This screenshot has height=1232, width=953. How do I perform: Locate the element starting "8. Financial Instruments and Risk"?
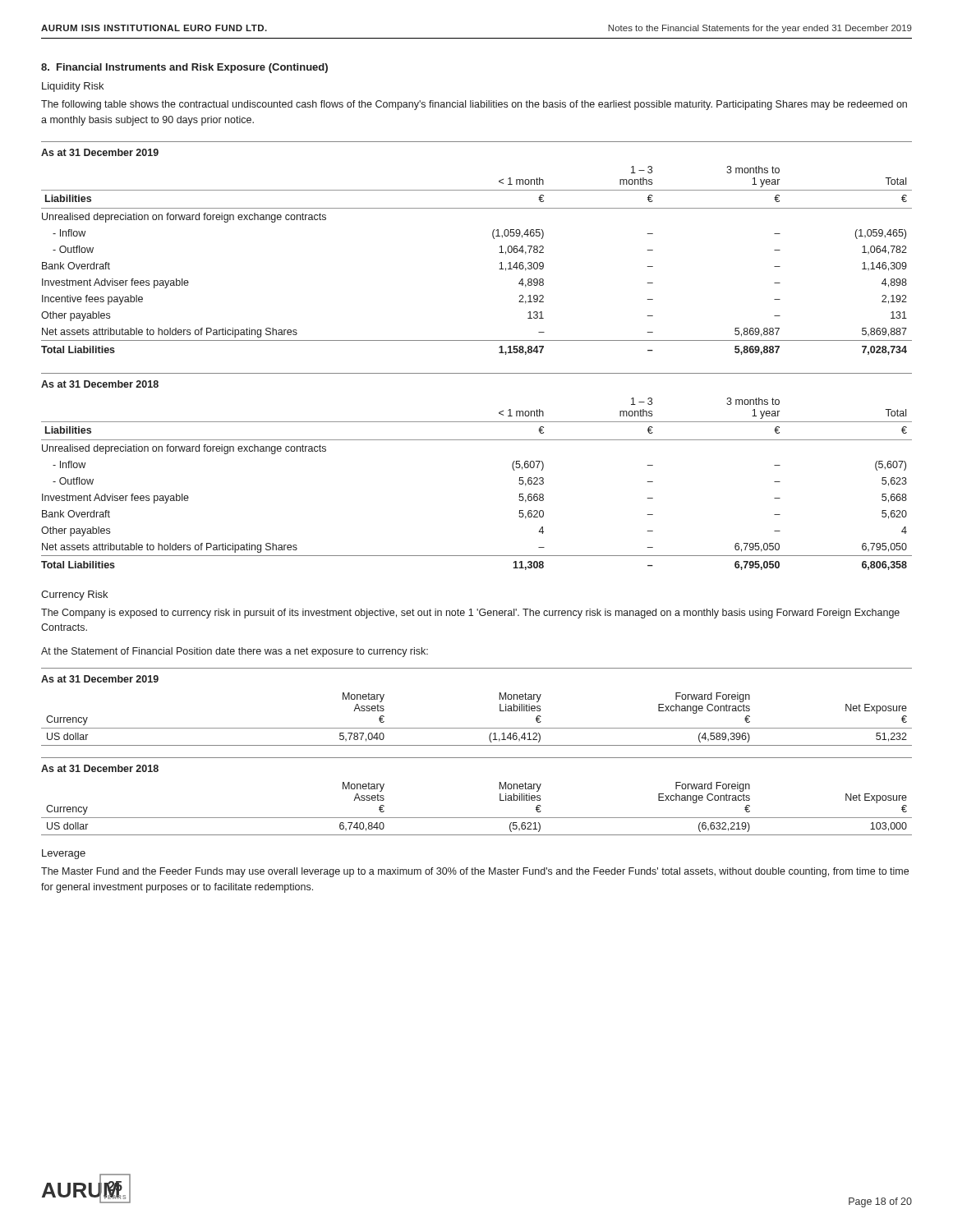[x=185, y=67]
